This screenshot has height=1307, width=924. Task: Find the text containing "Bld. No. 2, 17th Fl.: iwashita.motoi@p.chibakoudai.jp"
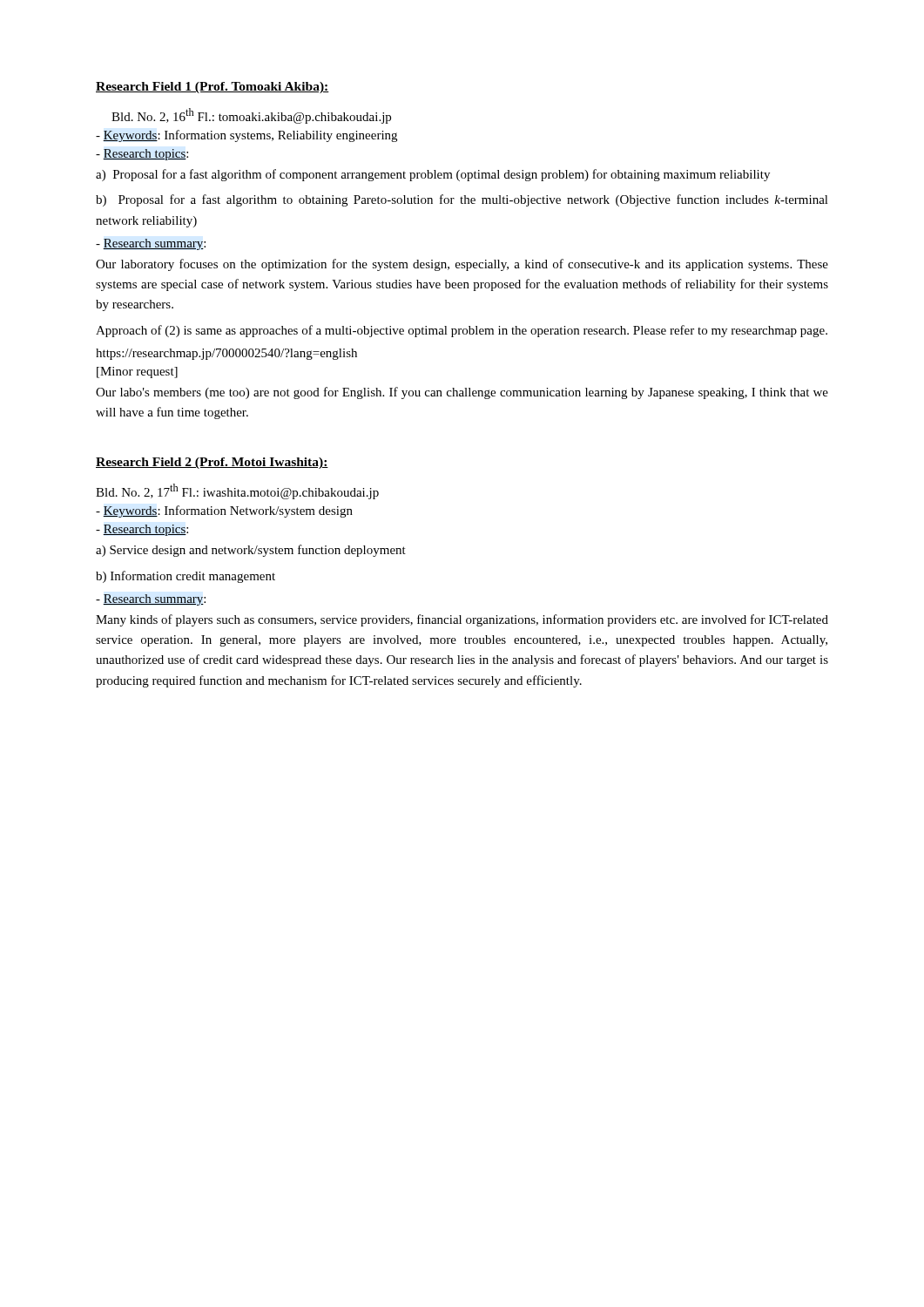(237, 491)
